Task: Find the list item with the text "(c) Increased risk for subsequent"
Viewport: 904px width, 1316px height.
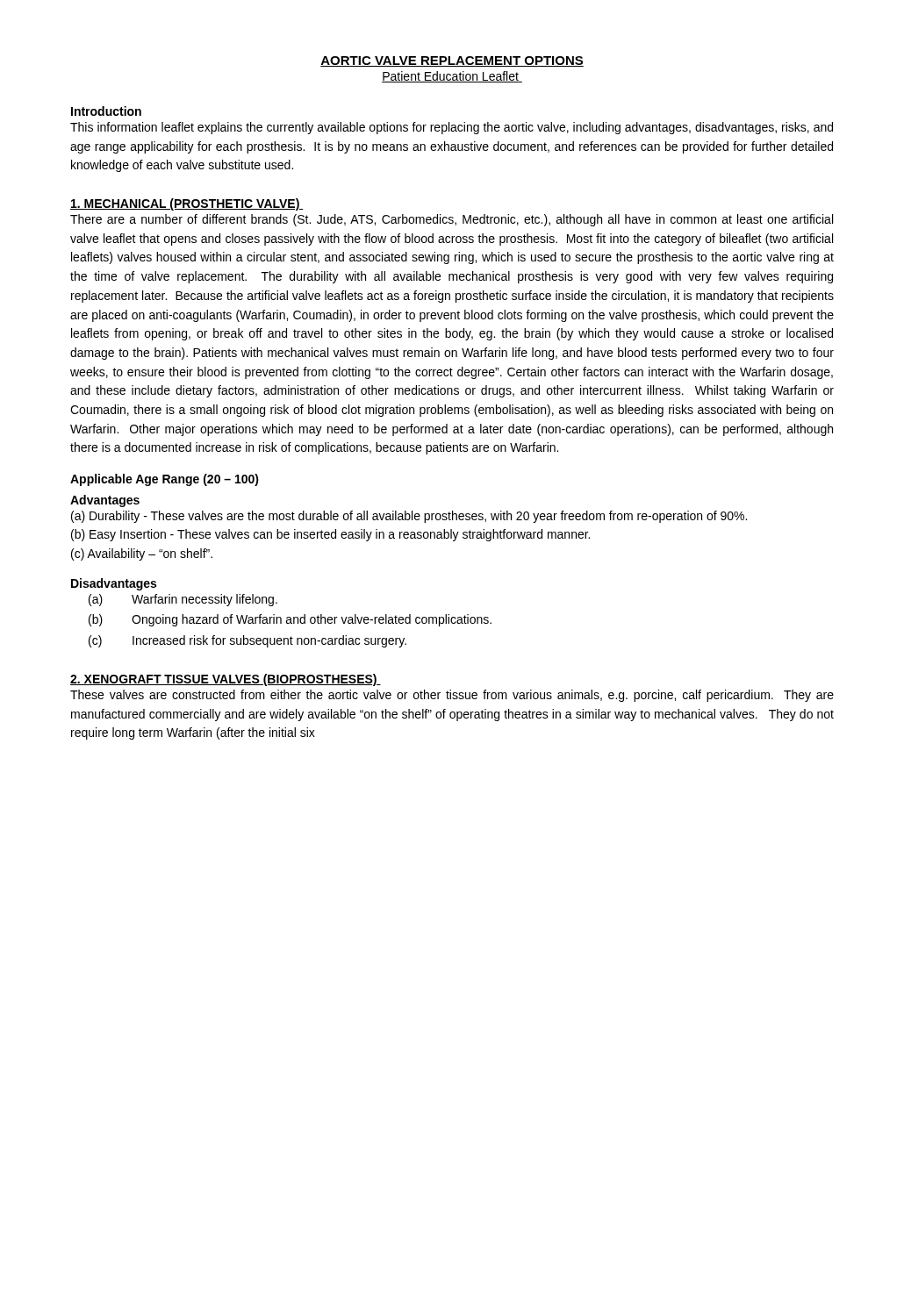Action: (248, 641)
